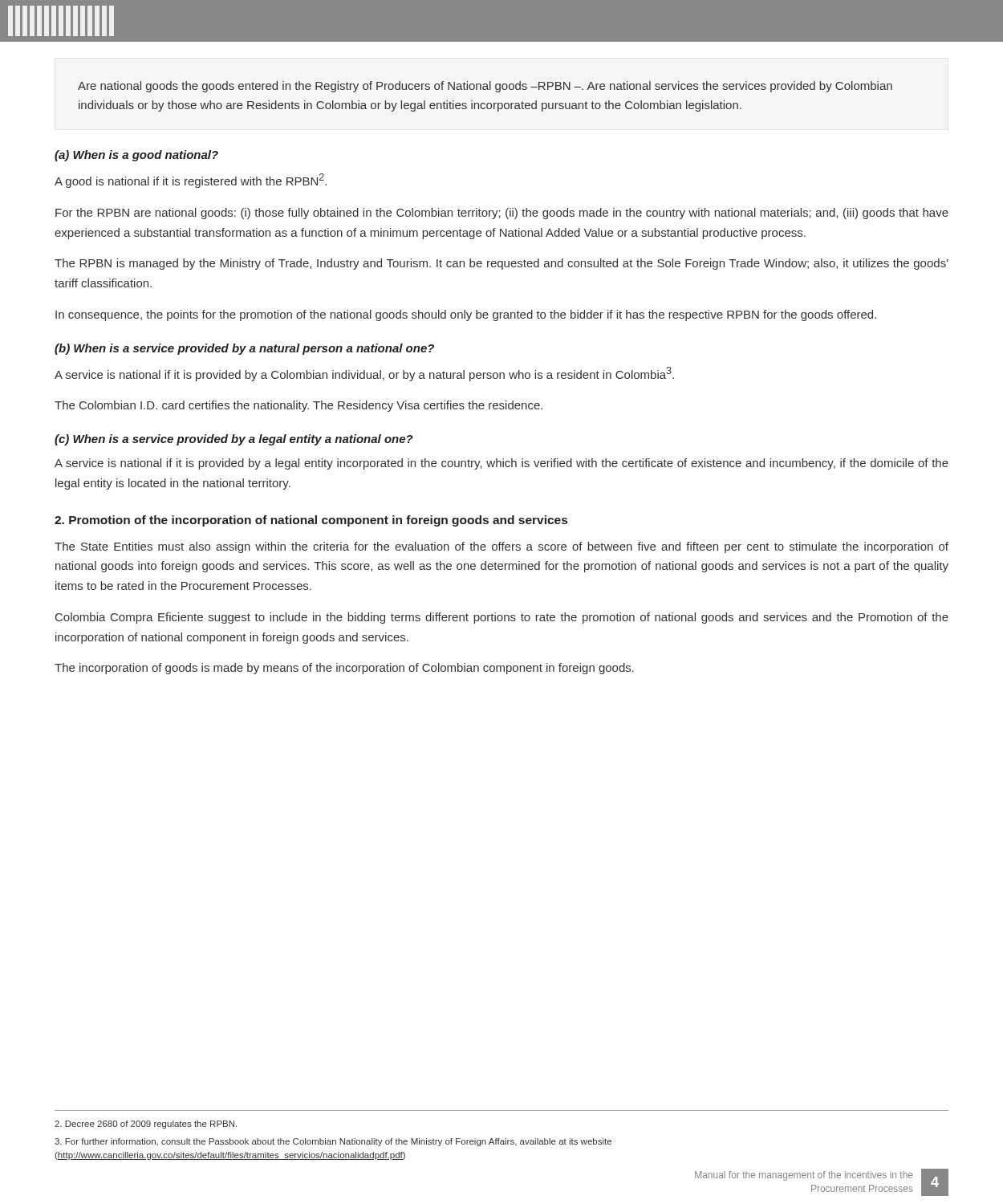This screenshot has width=1003, height=1204.
Task: Find the section header on this page that starts "2. Promotion of the incorporation of national"
Action: [311, 519]
